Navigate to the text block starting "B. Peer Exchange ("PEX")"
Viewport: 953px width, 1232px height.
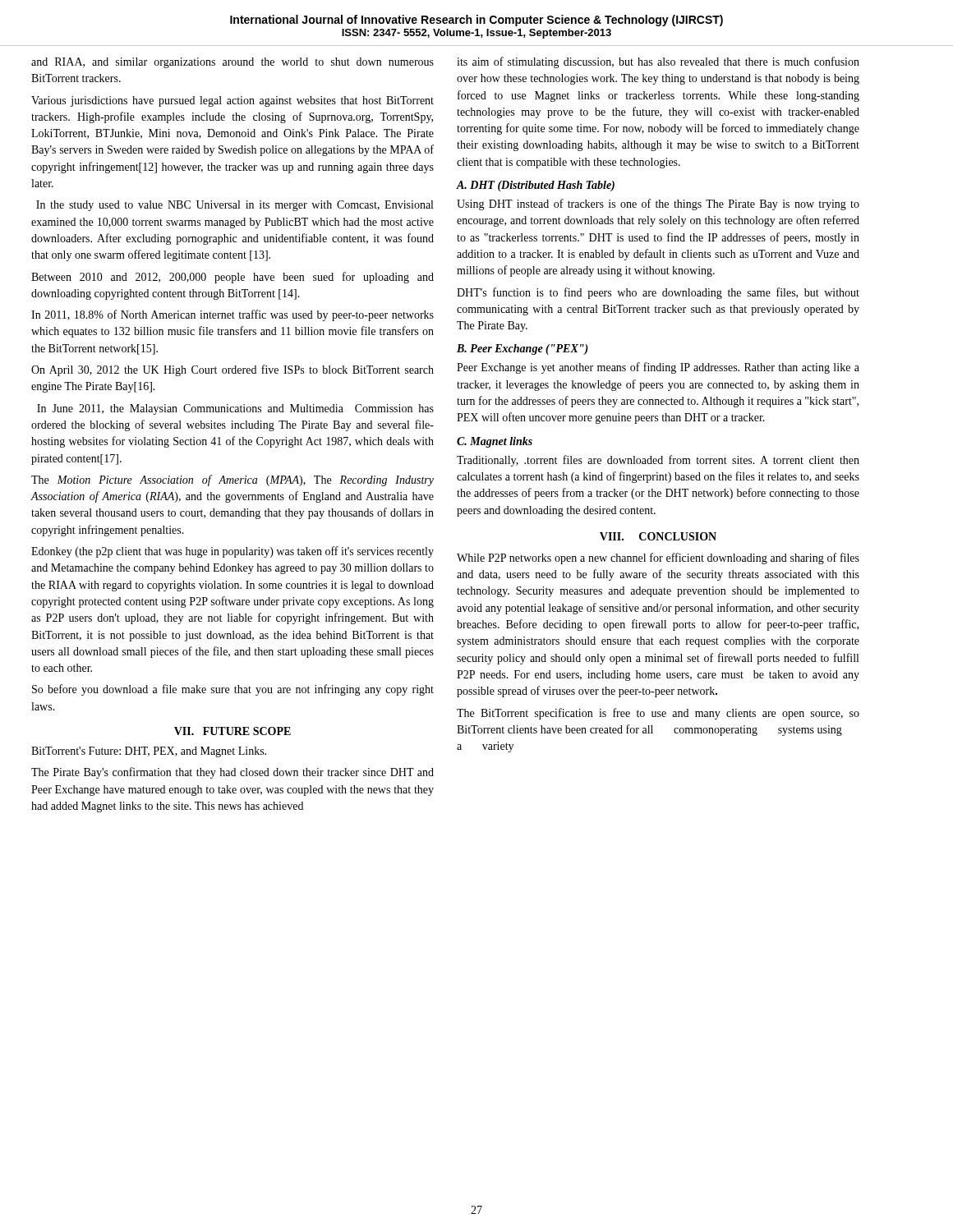[523, 349]
